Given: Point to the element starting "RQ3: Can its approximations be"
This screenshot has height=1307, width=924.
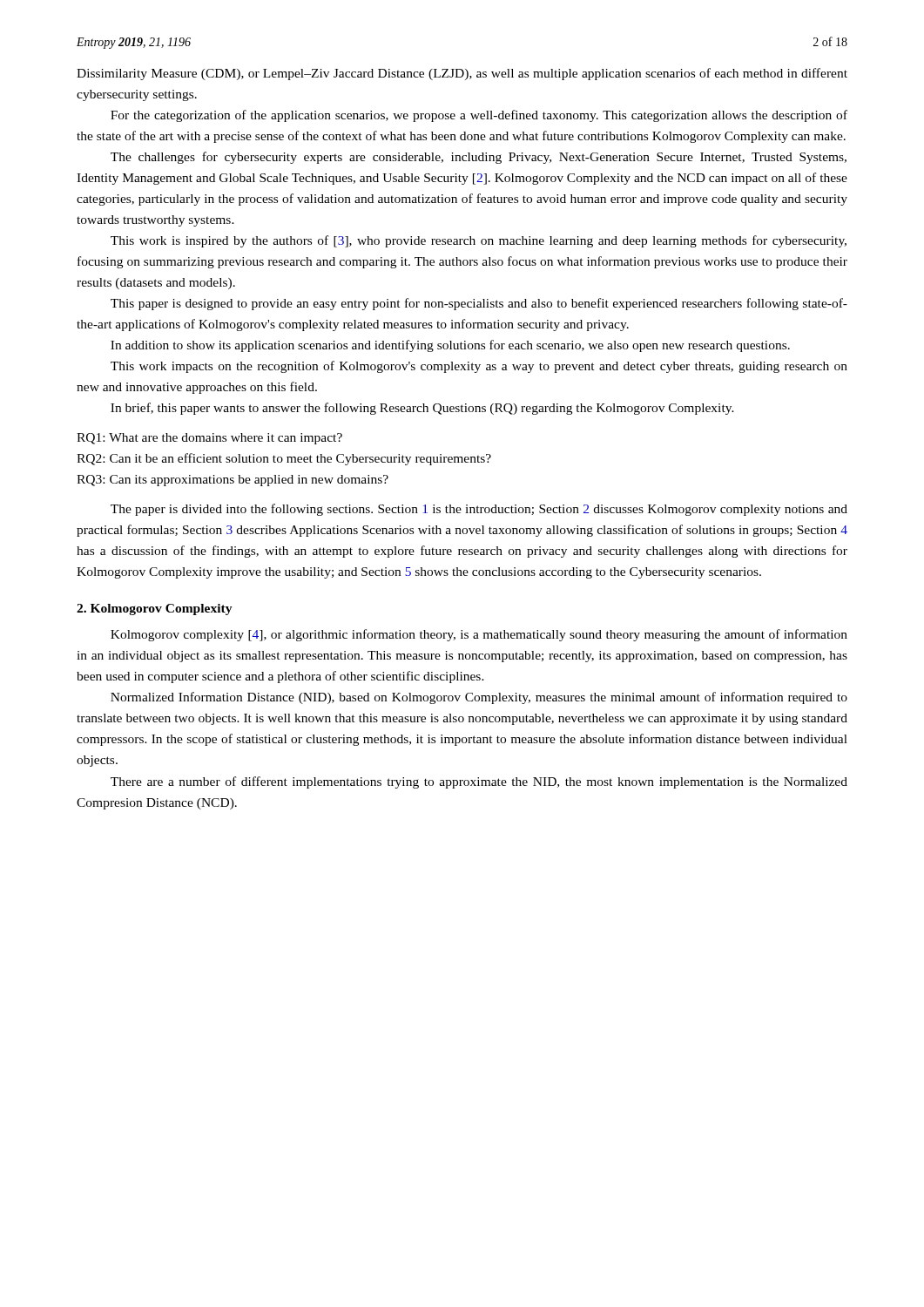Looking at the screenshot, I should pos(233,481).
